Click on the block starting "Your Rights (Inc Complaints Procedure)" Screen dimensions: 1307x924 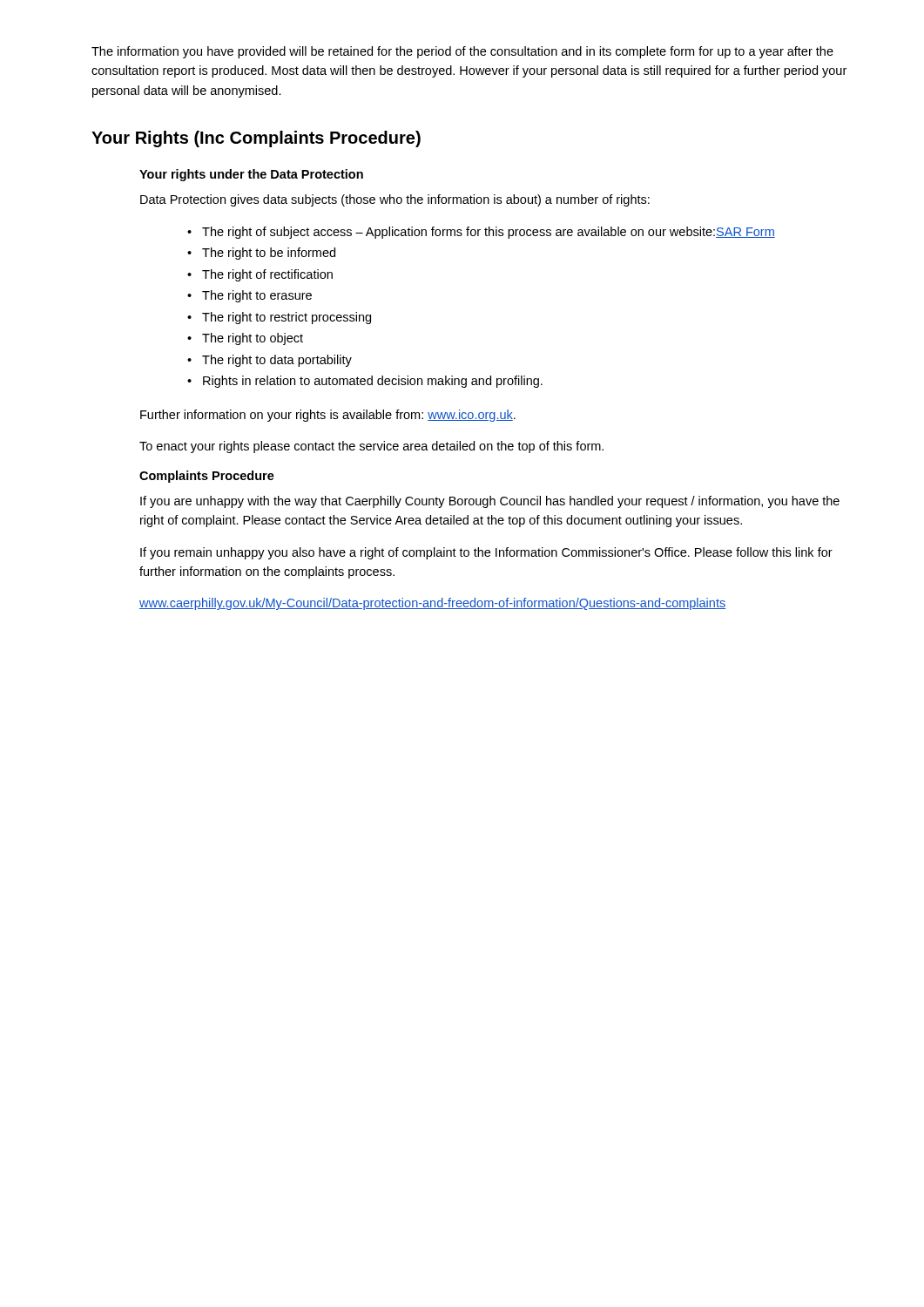click(x=256, y=139)
